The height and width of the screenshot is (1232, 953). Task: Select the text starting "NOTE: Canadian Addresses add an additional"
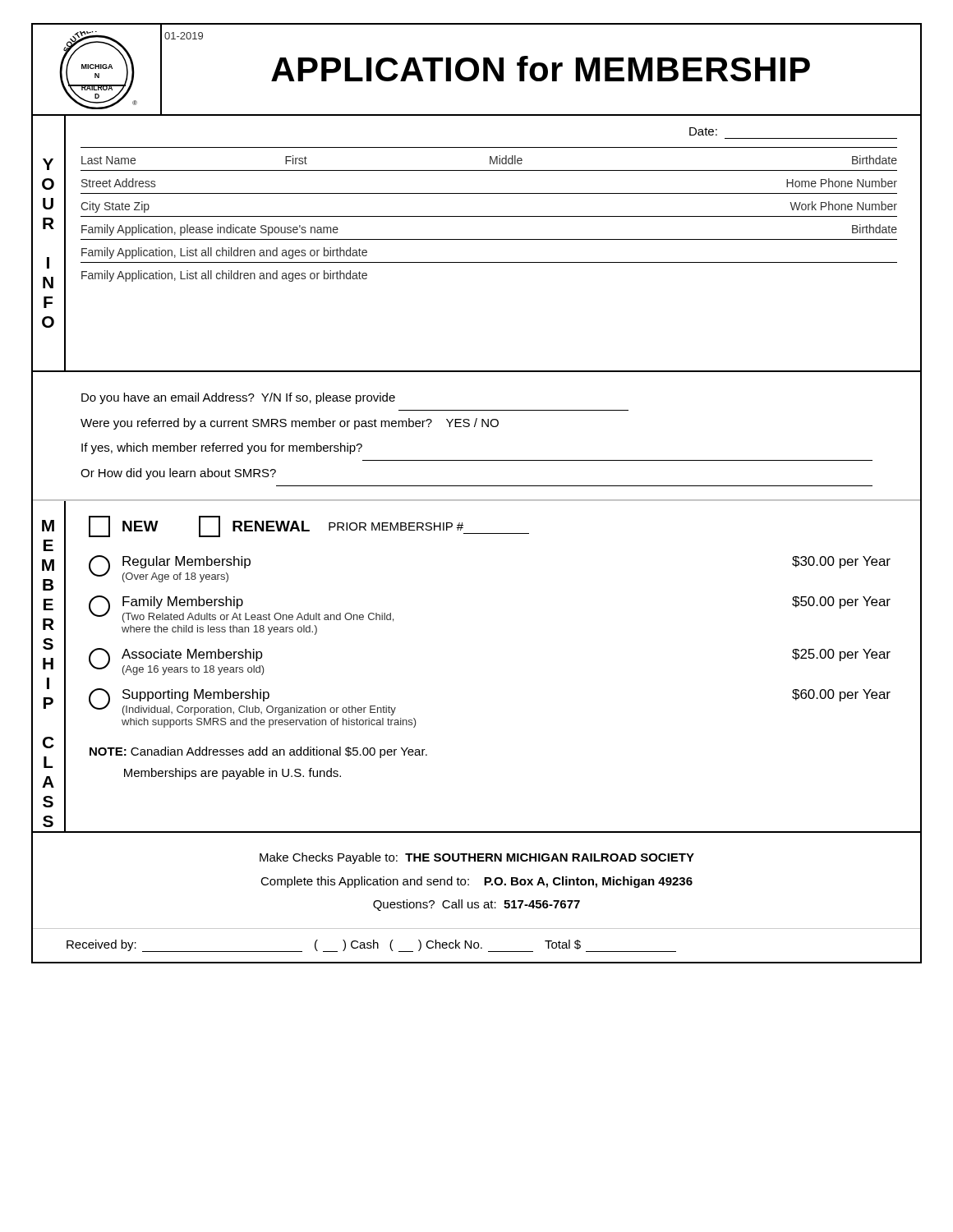[x=258, y=762]
